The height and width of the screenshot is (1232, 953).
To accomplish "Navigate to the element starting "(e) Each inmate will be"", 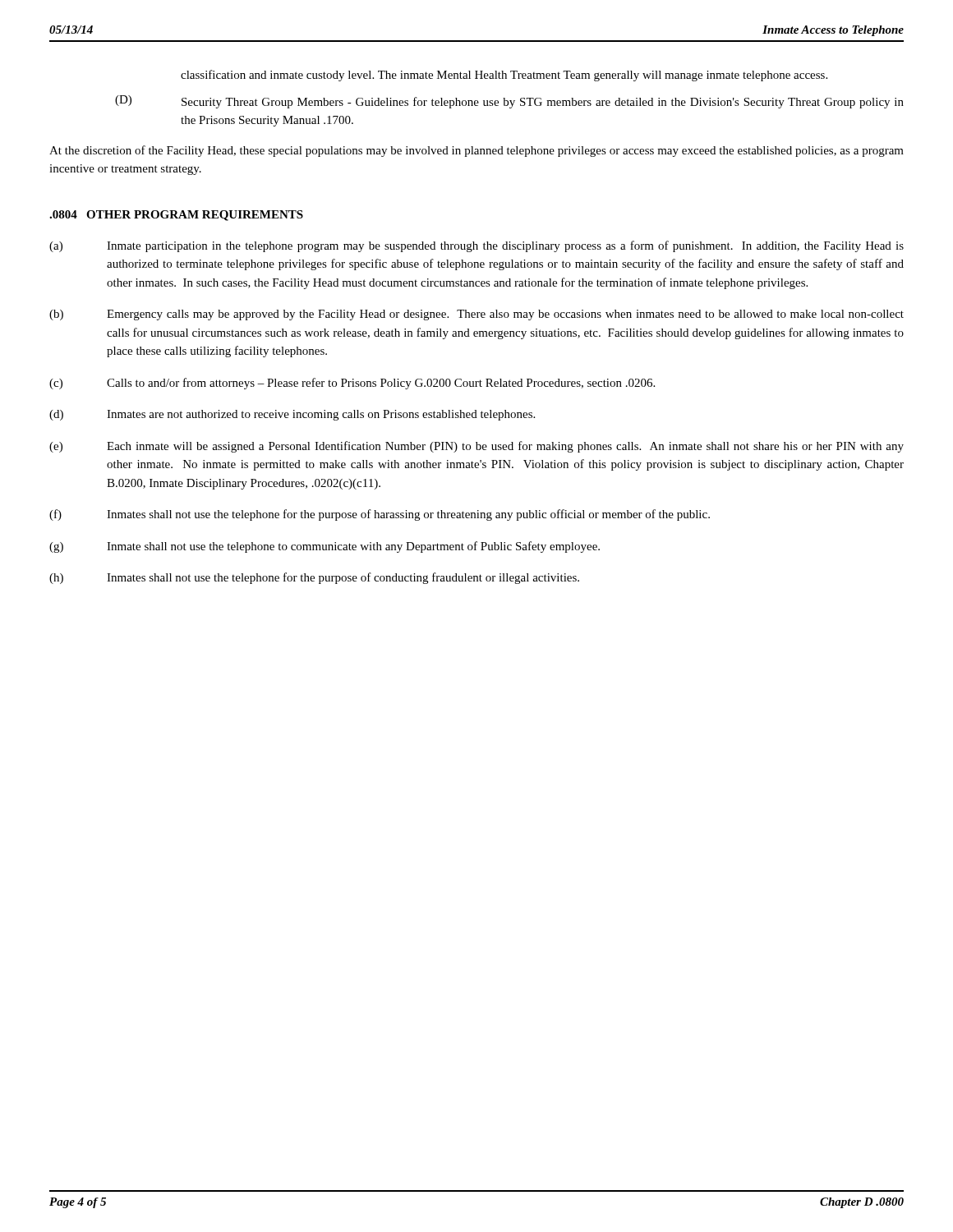I will point(476,464).
